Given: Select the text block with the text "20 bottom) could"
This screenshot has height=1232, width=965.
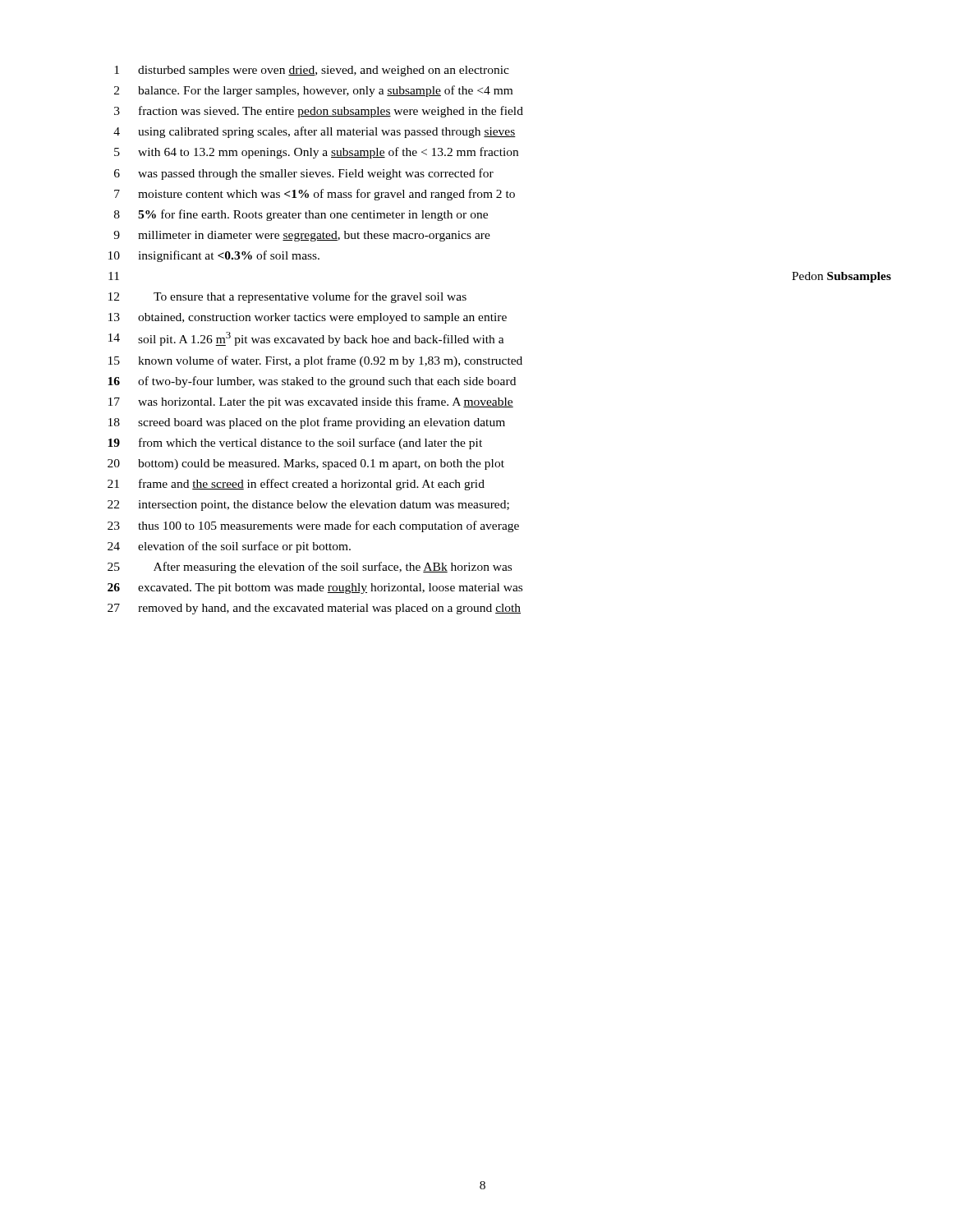Looking at the screenshot, I should (x=490, y=463).
